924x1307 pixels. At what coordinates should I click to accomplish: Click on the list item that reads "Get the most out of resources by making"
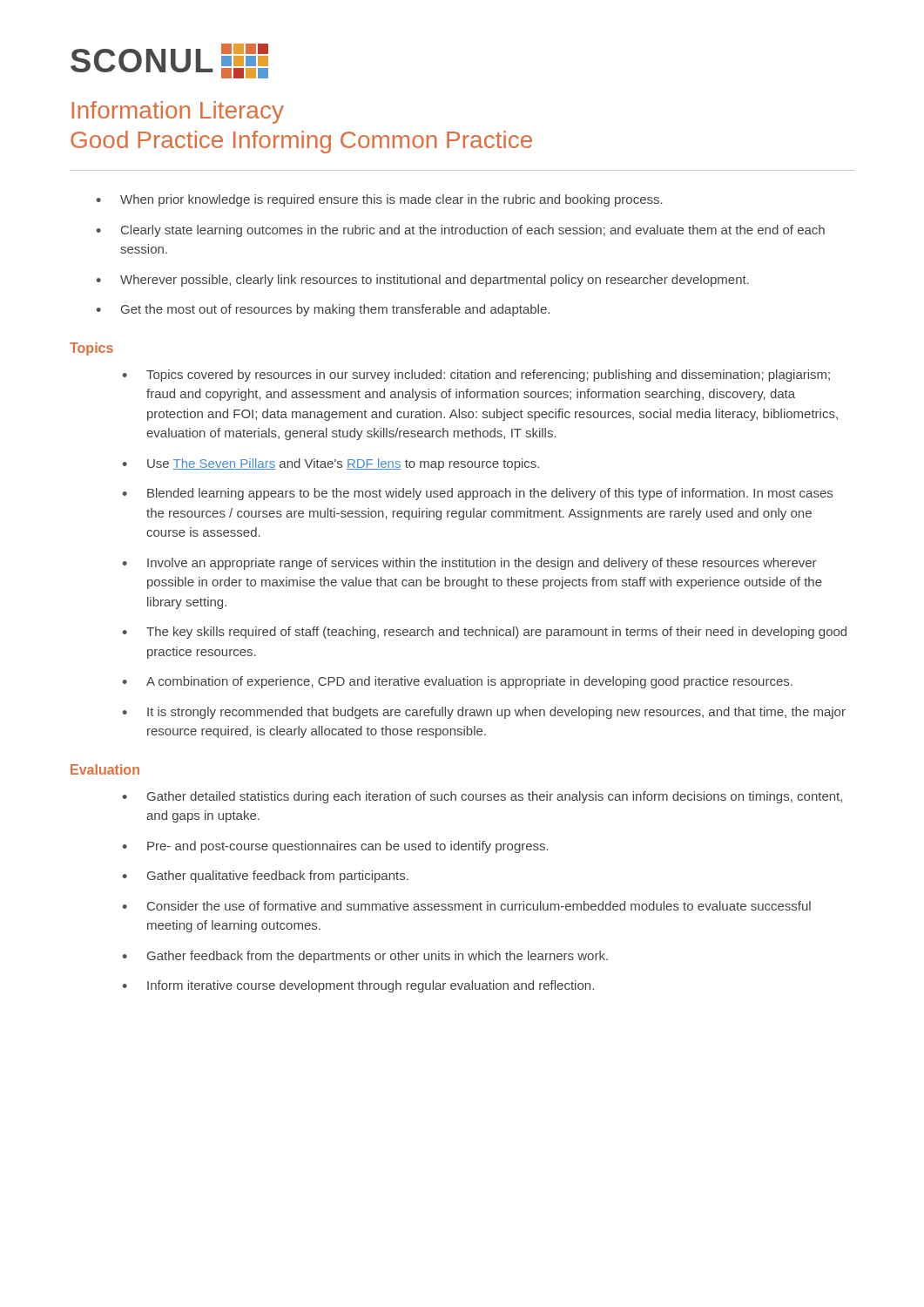pyautogui.click(x=336, y=309)
